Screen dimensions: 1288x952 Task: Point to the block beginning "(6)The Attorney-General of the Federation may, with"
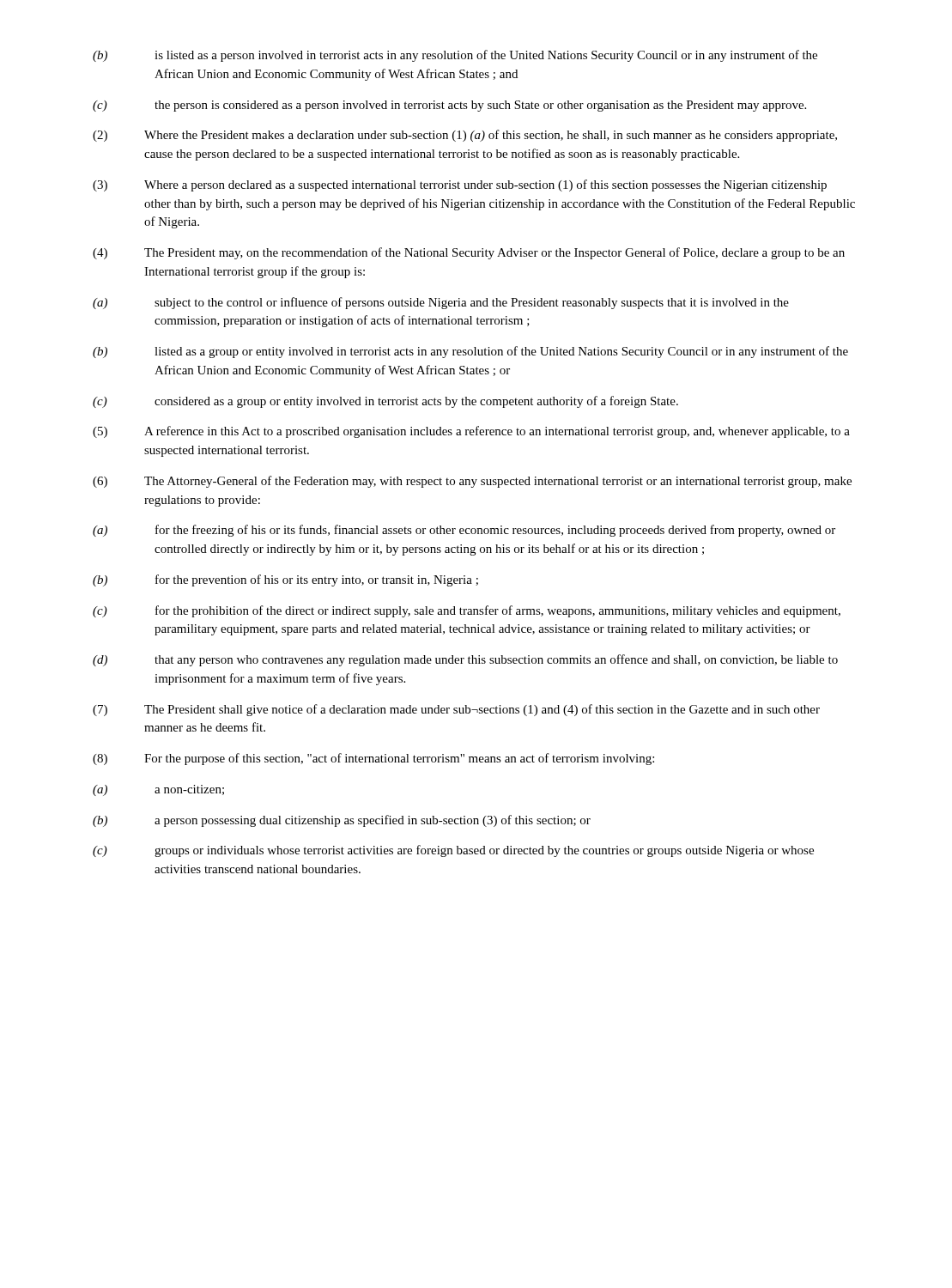point(474,491)
